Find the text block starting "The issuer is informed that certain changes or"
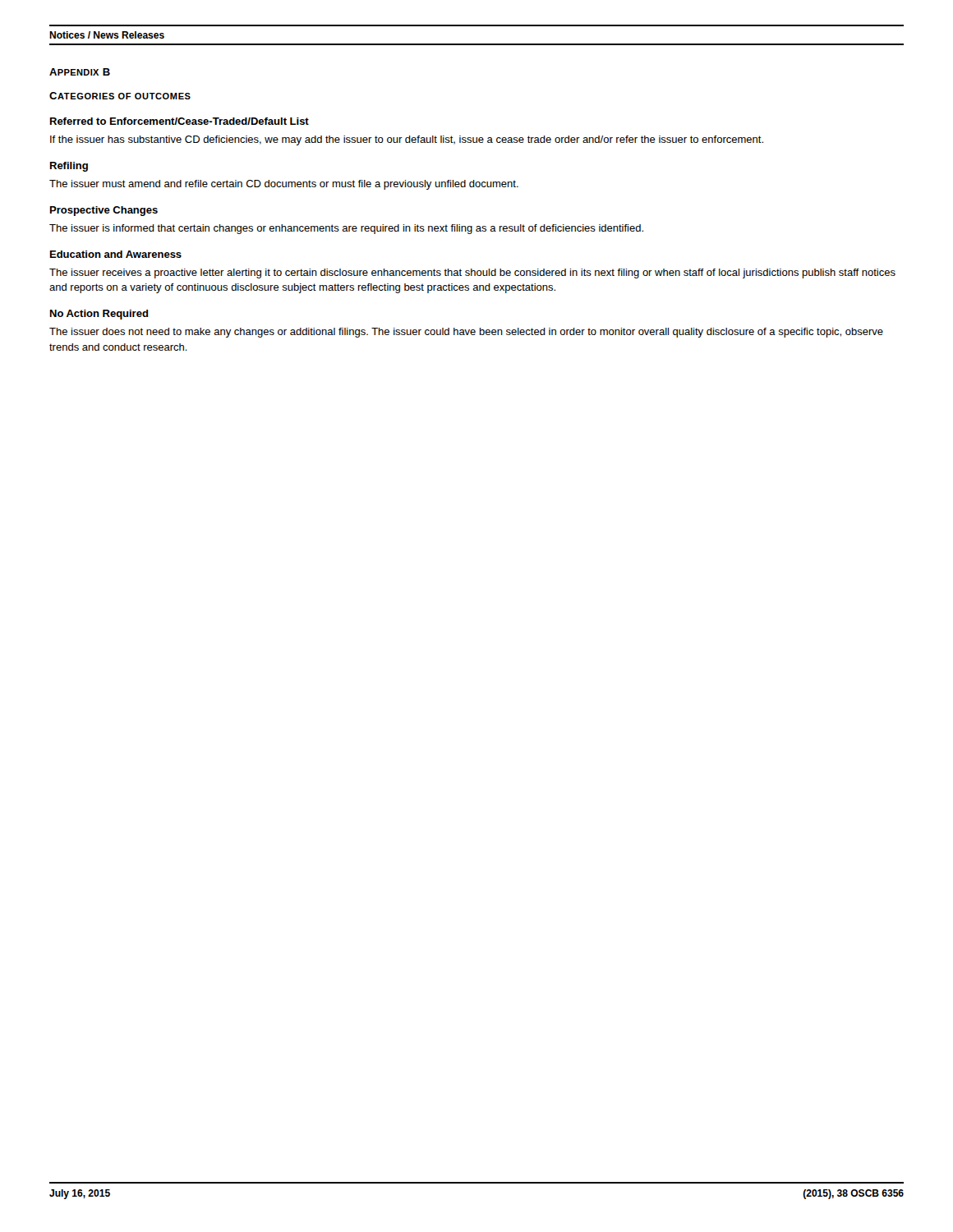 pyautogui.click(x=347, y=228)
